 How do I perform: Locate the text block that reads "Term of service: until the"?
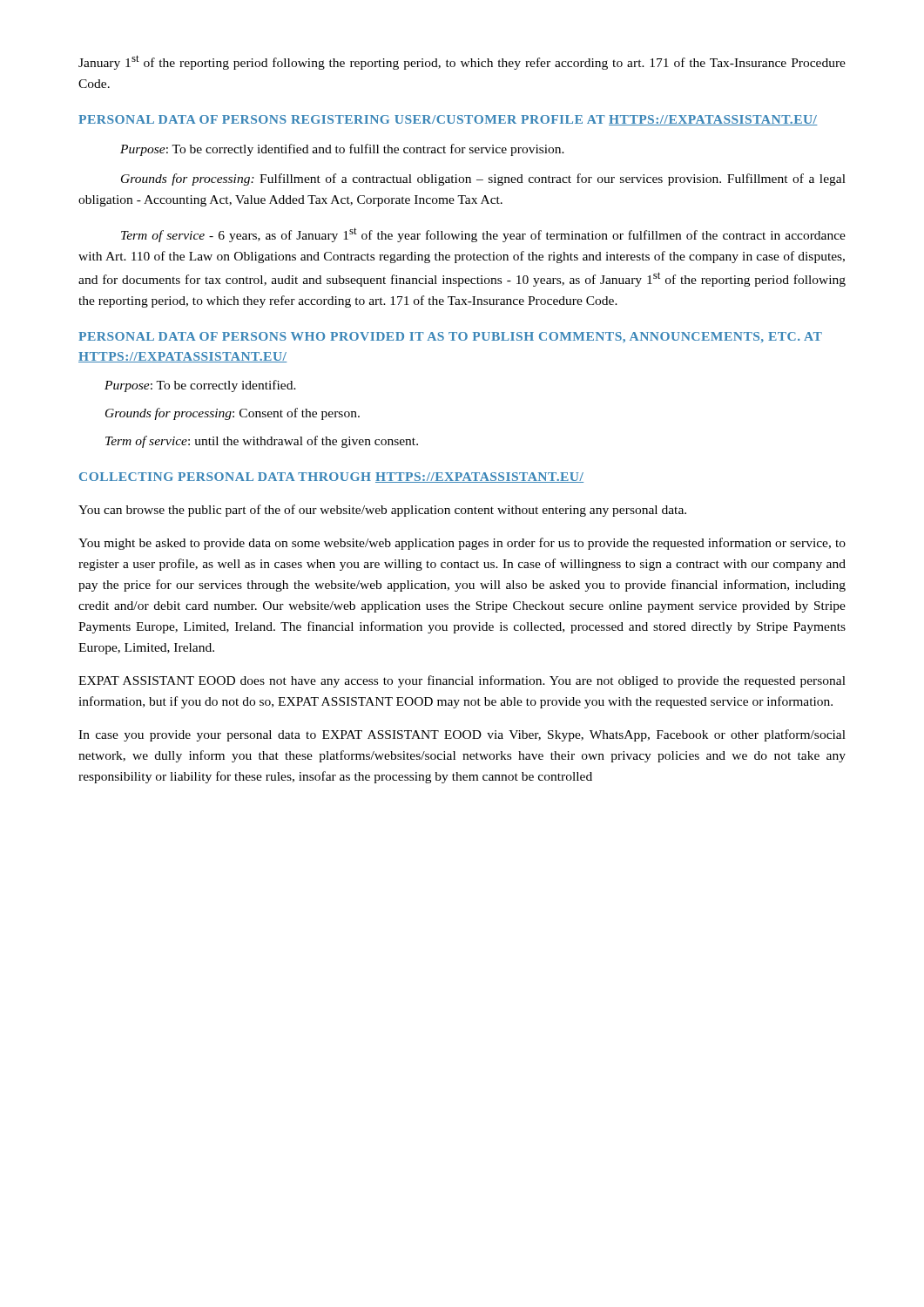click(262, 442)
